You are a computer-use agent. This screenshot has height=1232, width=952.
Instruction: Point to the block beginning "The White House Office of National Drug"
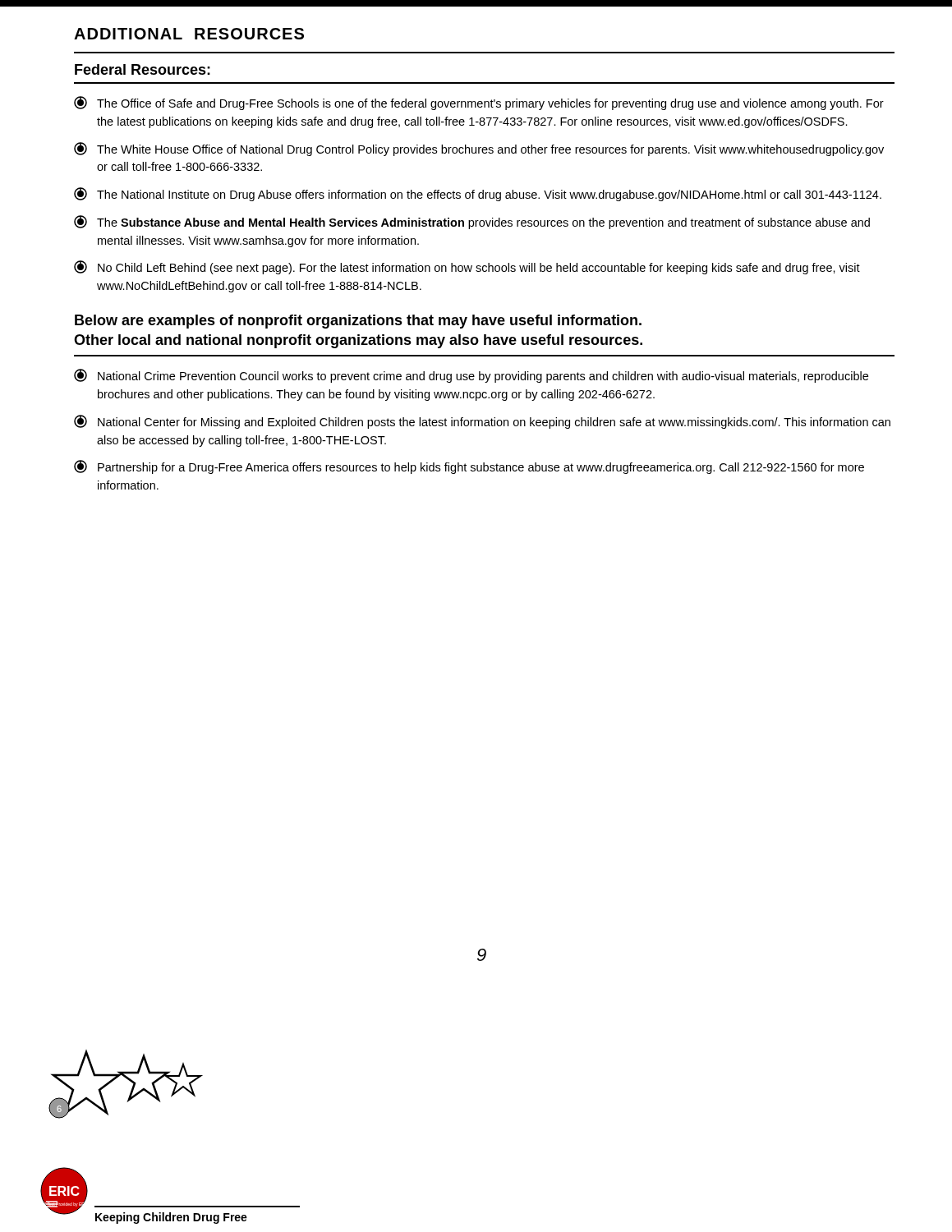pyautogui.click(x=484, y=159)
